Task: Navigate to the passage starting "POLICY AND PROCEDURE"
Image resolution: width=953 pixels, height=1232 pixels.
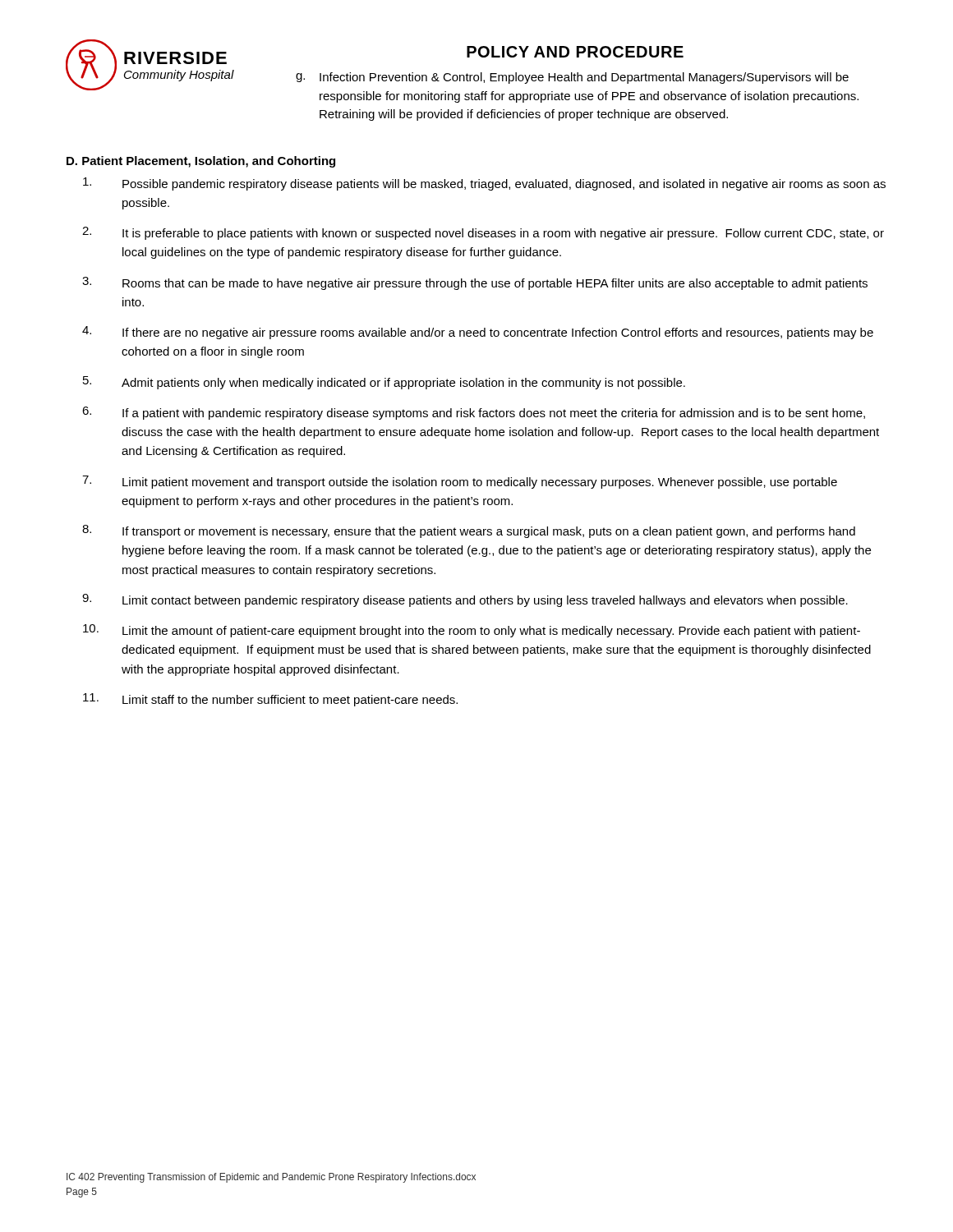Action: pyautogui.click(x=575, y=52)
